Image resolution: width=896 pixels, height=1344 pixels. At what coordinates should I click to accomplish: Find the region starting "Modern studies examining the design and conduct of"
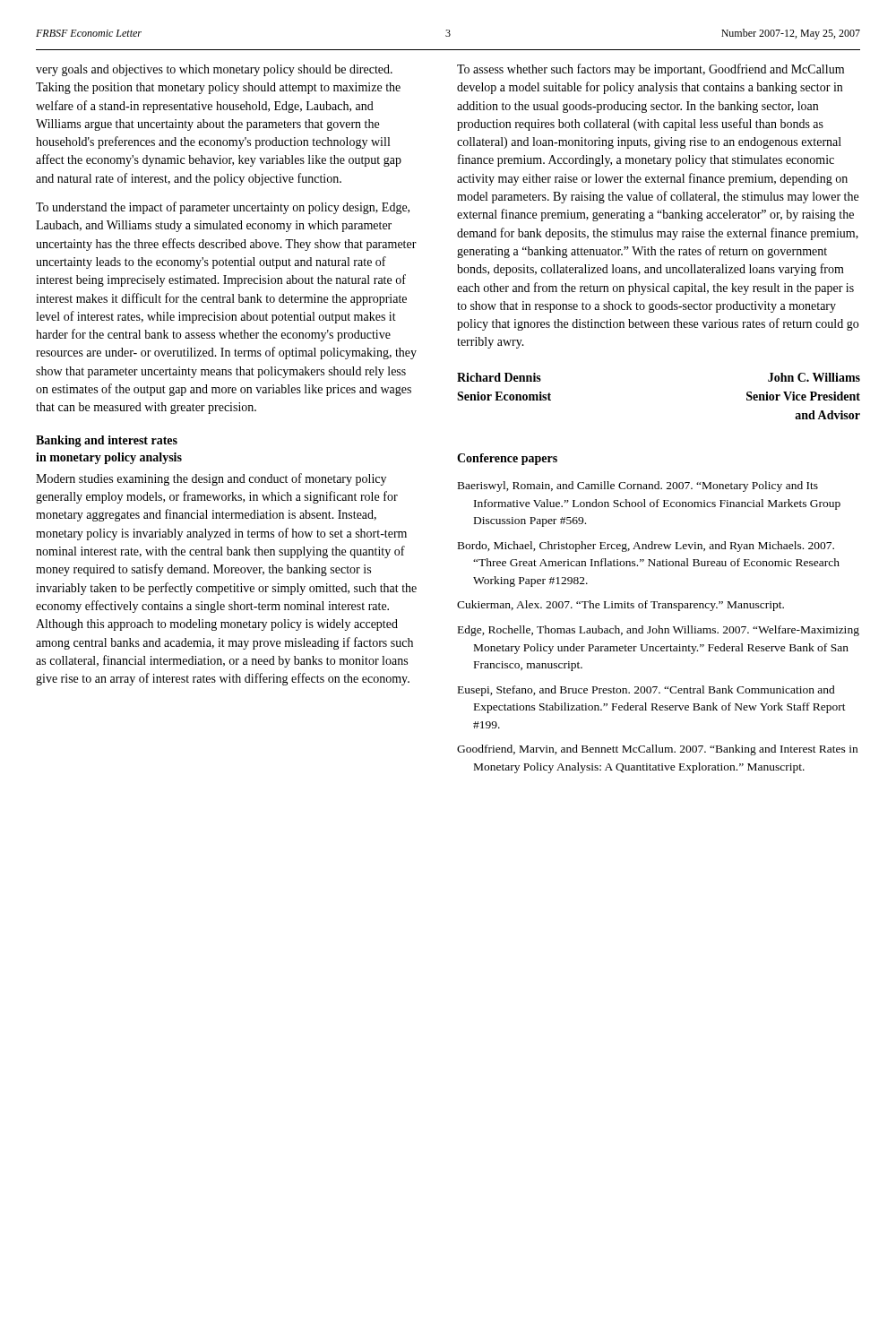click(228, 579)
